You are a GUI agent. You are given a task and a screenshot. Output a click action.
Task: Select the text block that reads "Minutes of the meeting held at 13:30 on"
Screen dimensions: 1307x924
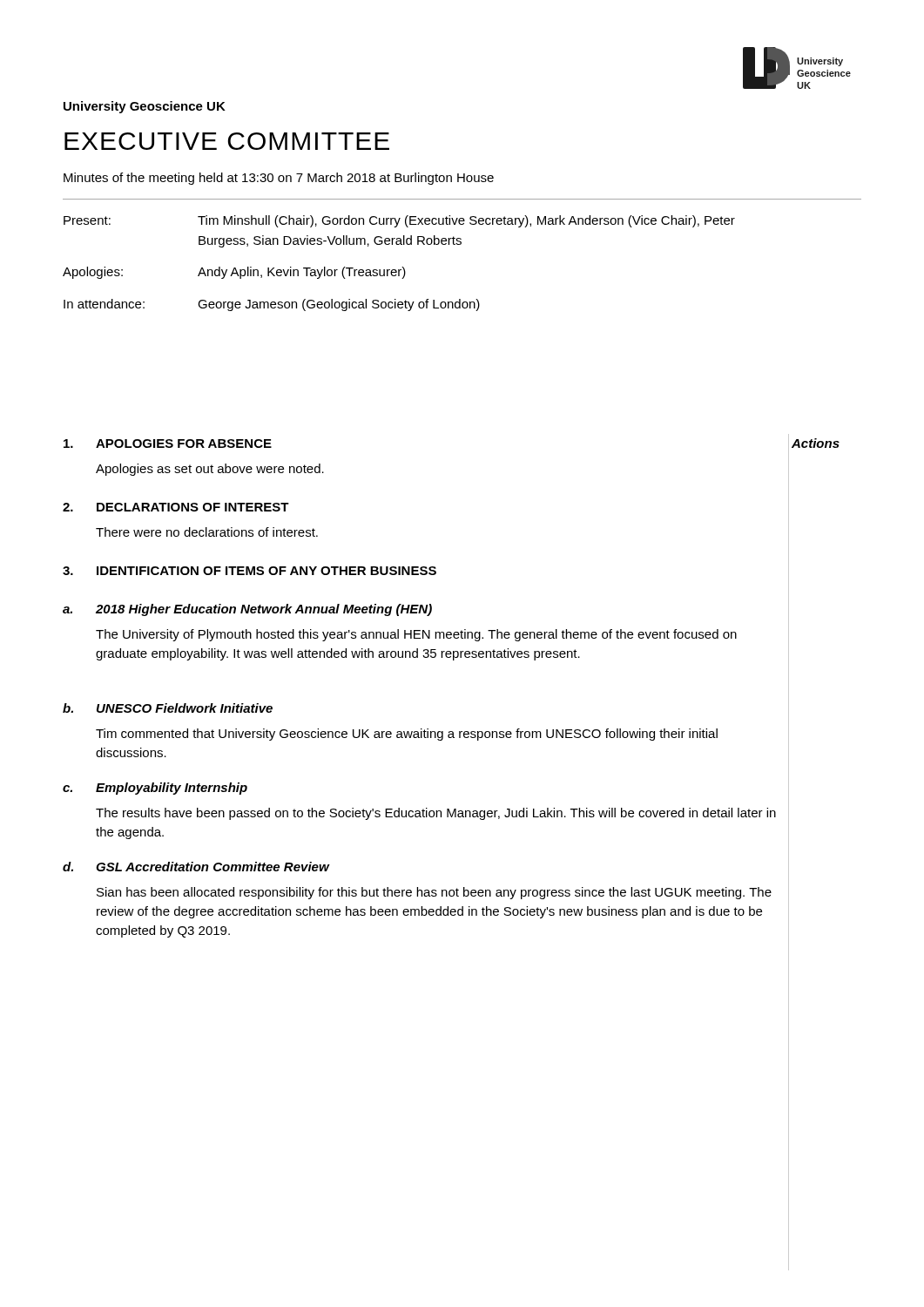tap(278, 177)
